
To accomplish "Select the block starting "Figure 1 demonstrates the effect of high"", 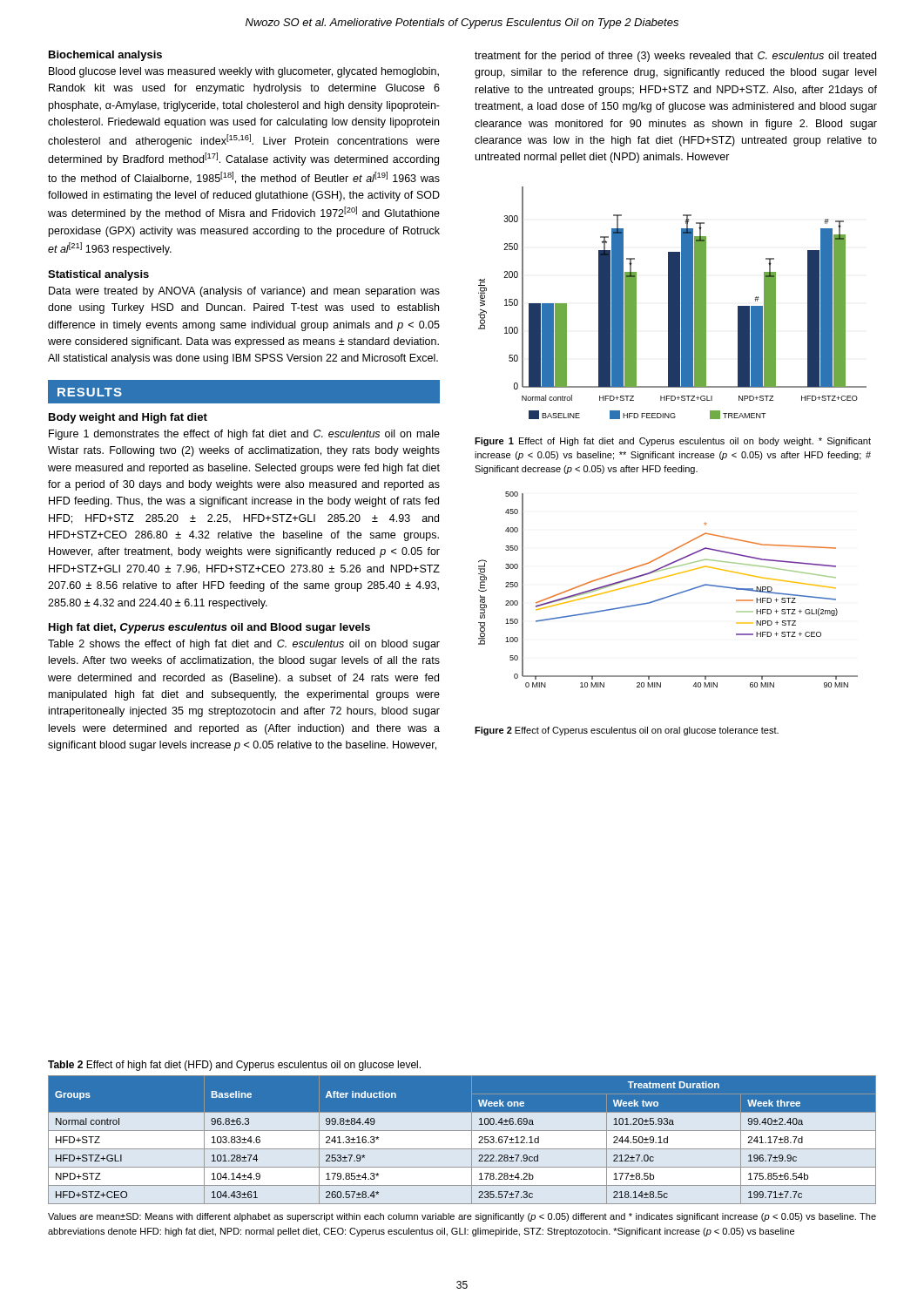I will coord(244,518).
